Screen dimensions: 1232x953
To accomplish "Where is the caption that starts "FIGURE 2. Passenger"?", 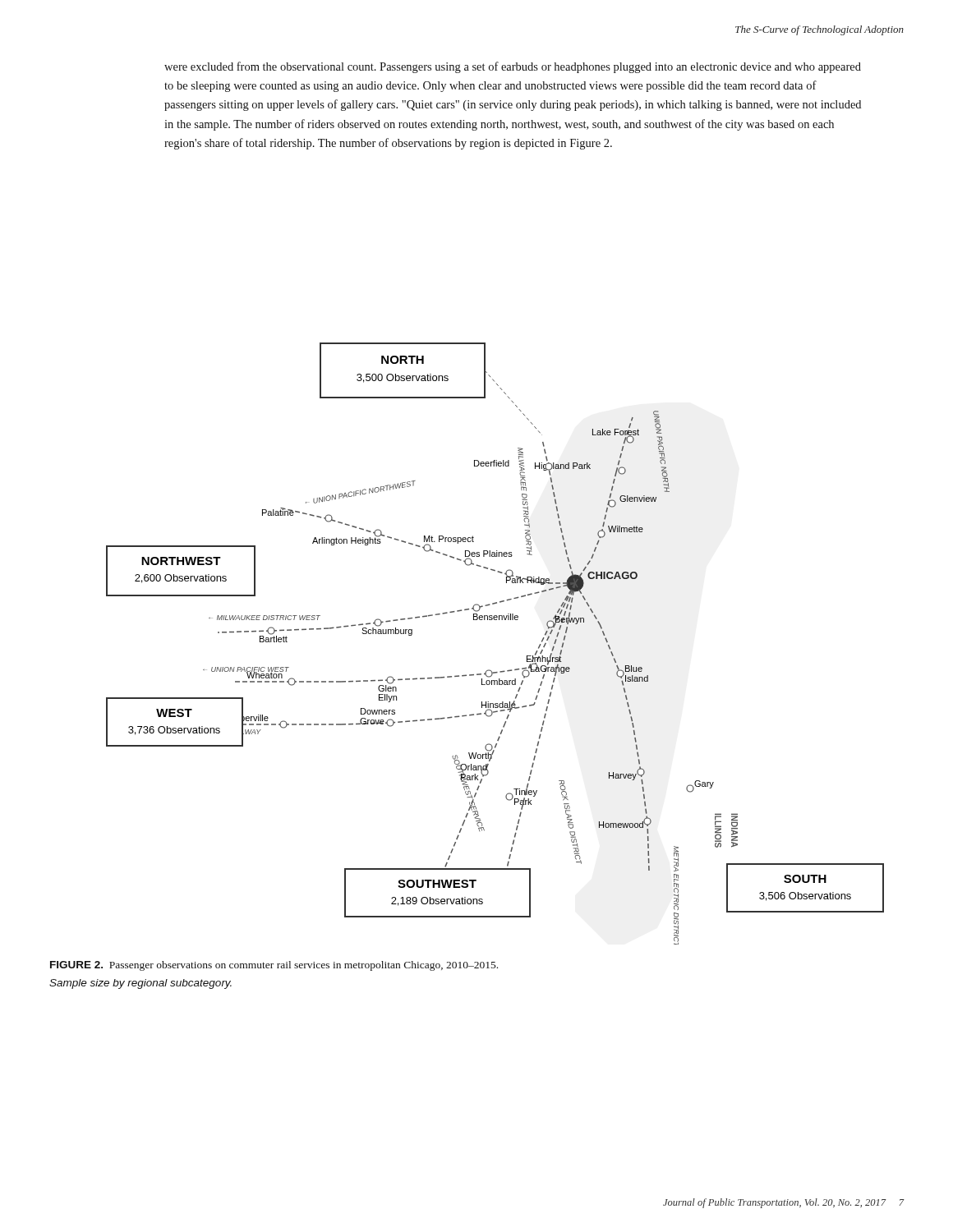I will pos(419,975).
